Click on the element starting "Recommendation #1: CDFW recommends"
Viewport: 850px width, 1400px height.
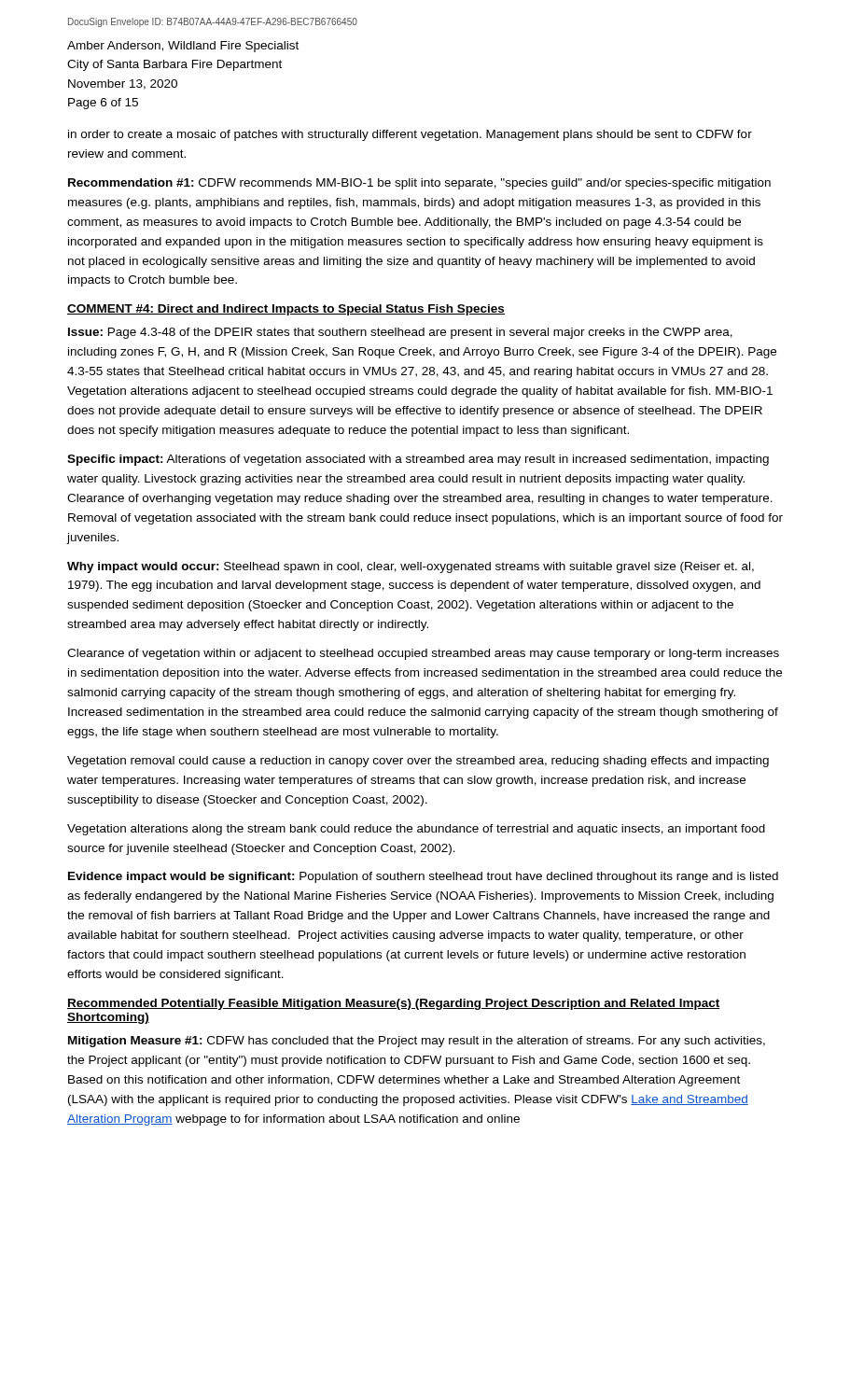click(419, 231)
